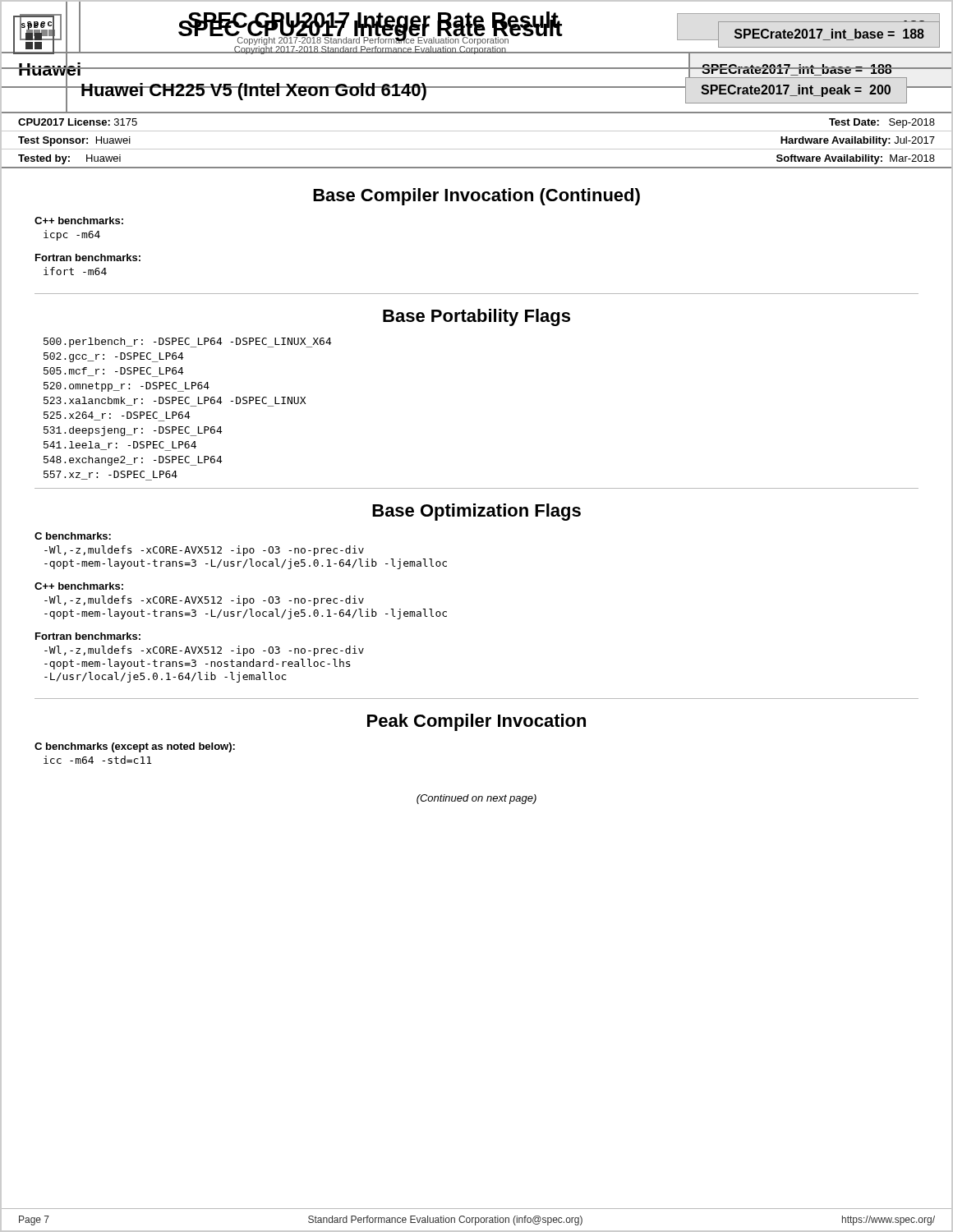Find "541.leela_r: -DSPEC_LP64" on this page
The width and height of the screenshot is (953, 1232).
click(x=120, y=445)
